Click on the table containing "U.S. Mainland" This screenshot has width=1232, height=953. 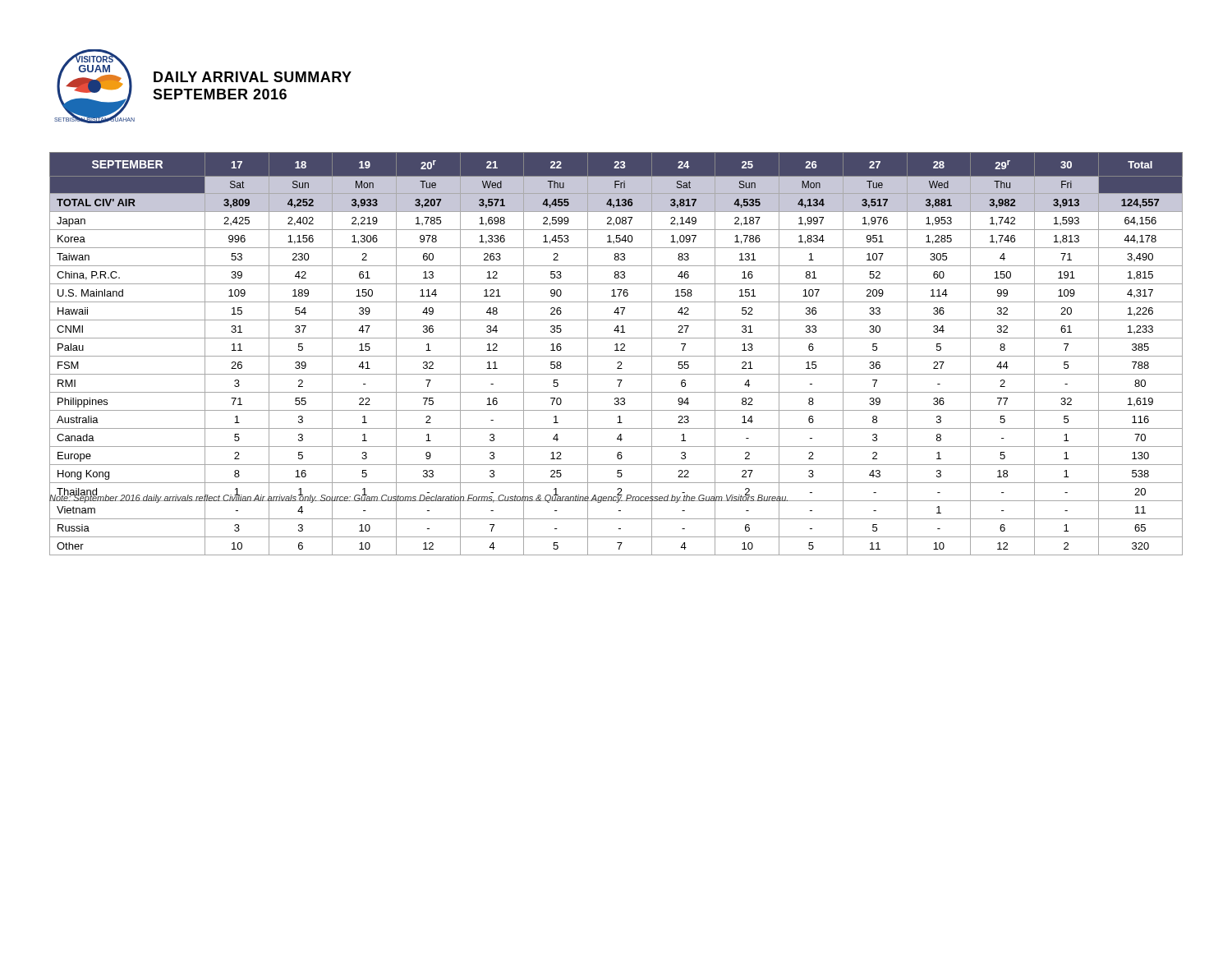(x=616, y=354)
